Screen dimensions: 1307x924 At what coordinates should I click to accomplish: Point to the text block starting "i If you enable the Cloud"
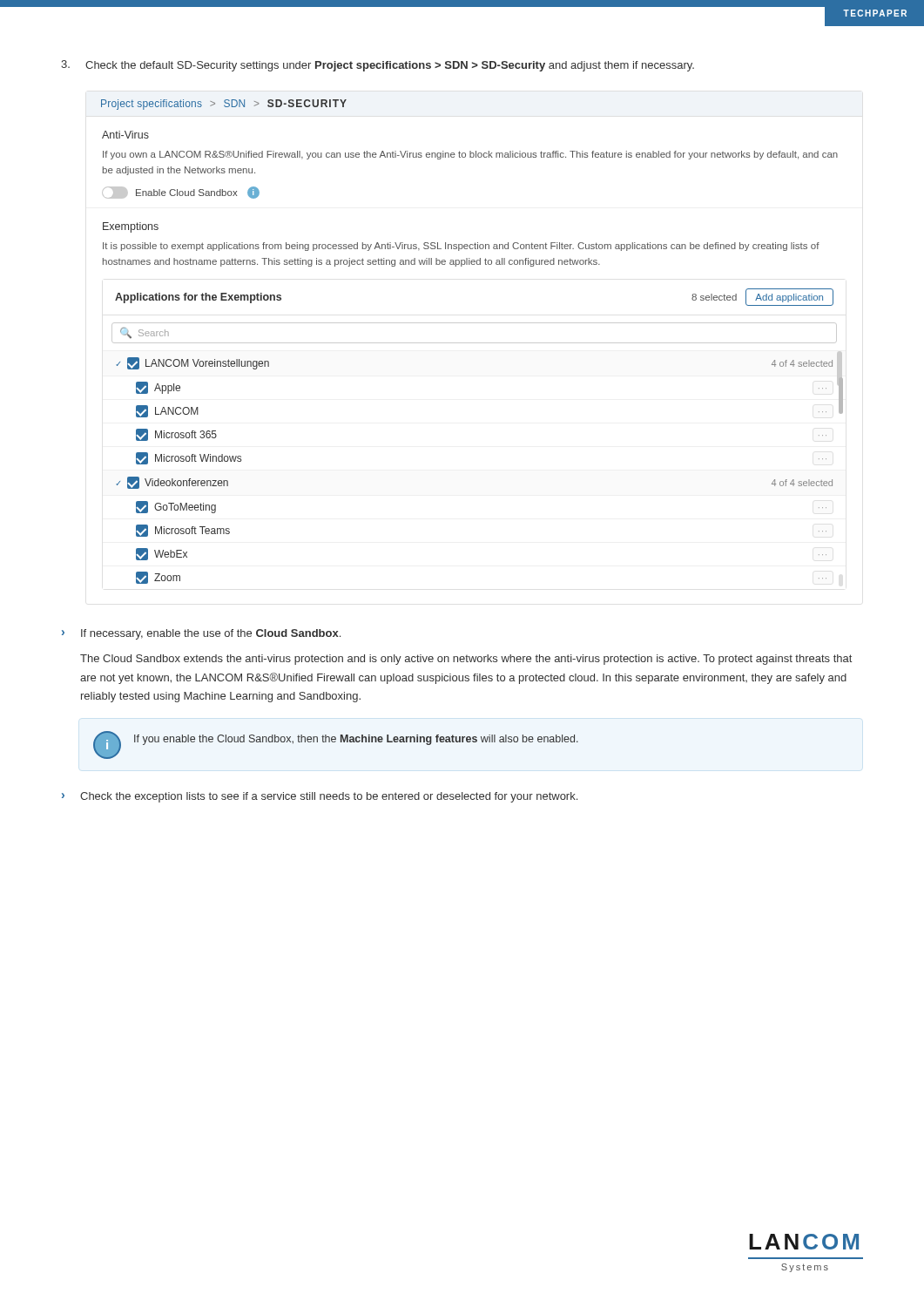336,744
